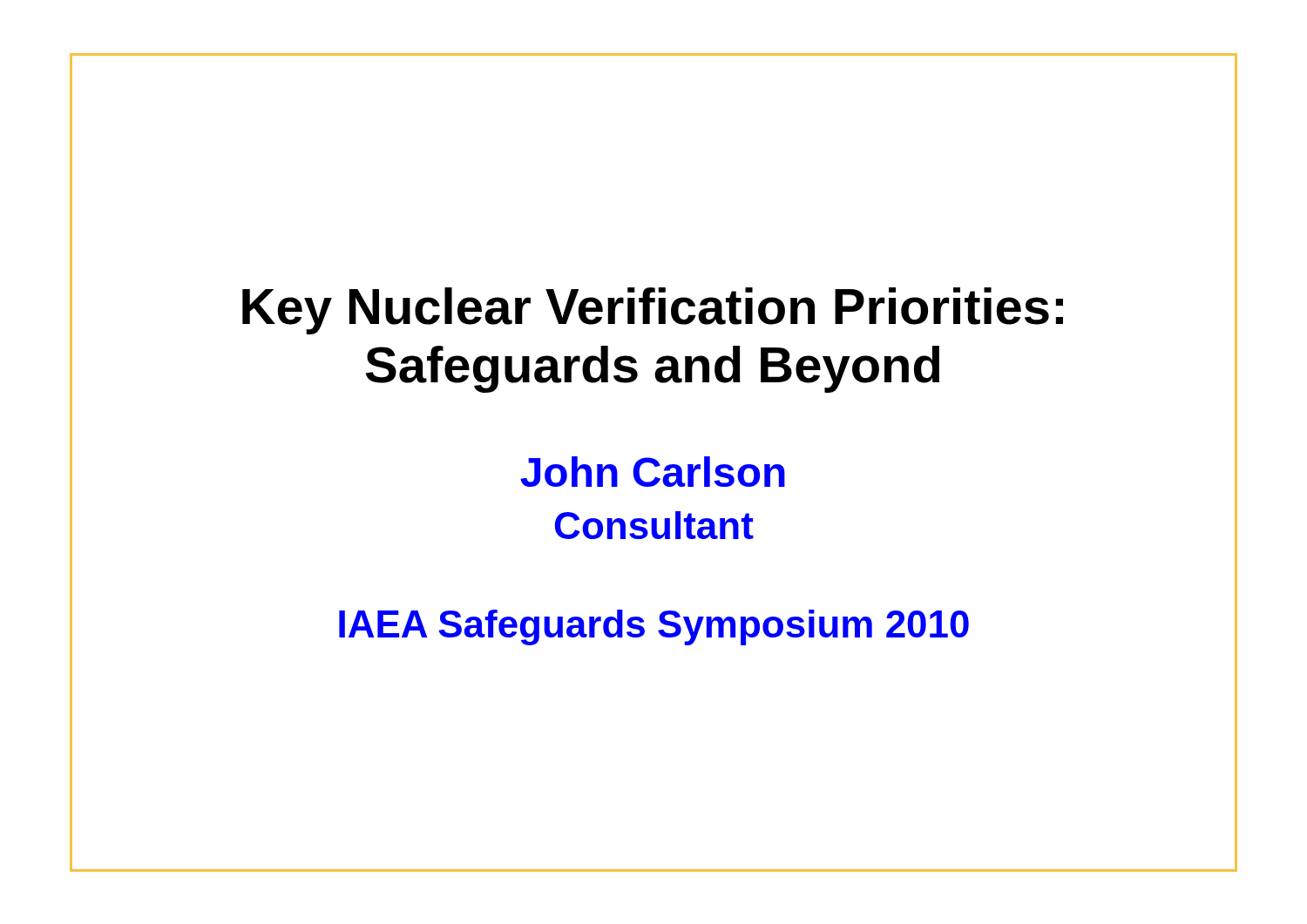Find the region starting "IAEA Safeguards Symposium 2010"
This screenshot has width=1307, height=924.
654,624
